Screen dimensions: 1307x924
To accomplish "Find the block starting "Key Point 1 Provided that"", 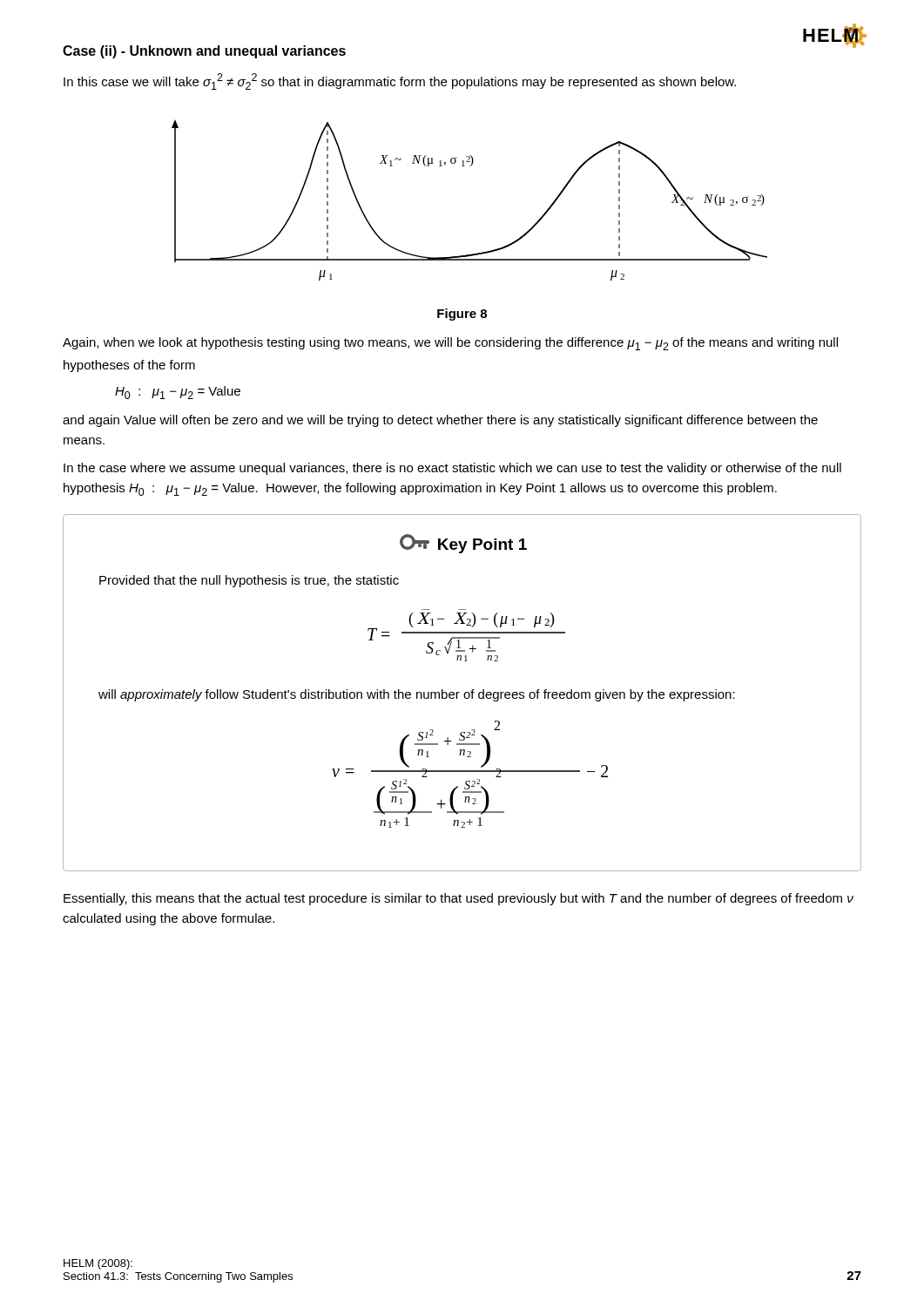I will click(x=462, y=688).
